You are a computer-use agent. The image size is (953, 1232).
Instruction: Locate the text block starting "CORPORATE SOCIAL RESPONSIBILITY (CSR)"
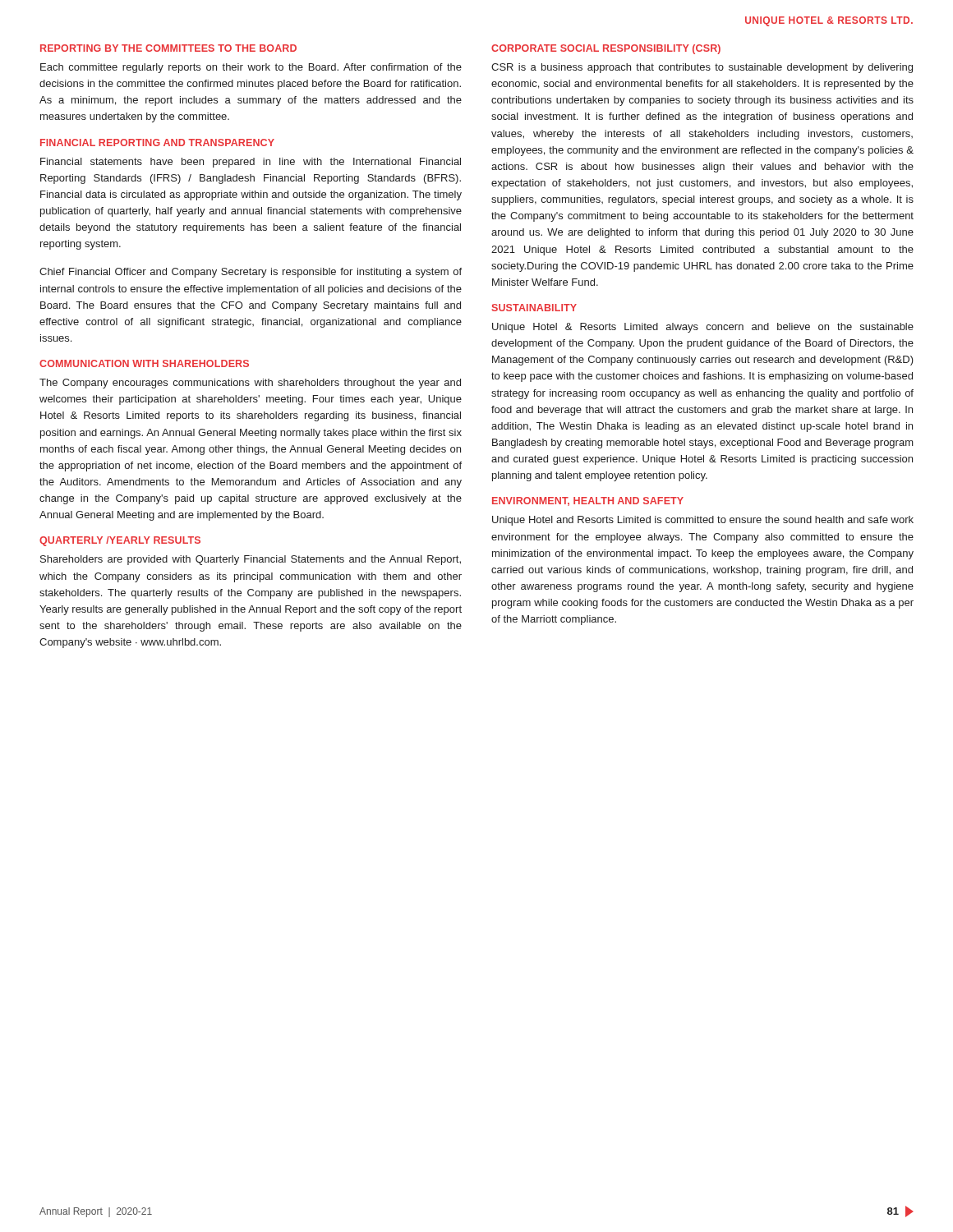pyautogui.click(x=606, y=48)
